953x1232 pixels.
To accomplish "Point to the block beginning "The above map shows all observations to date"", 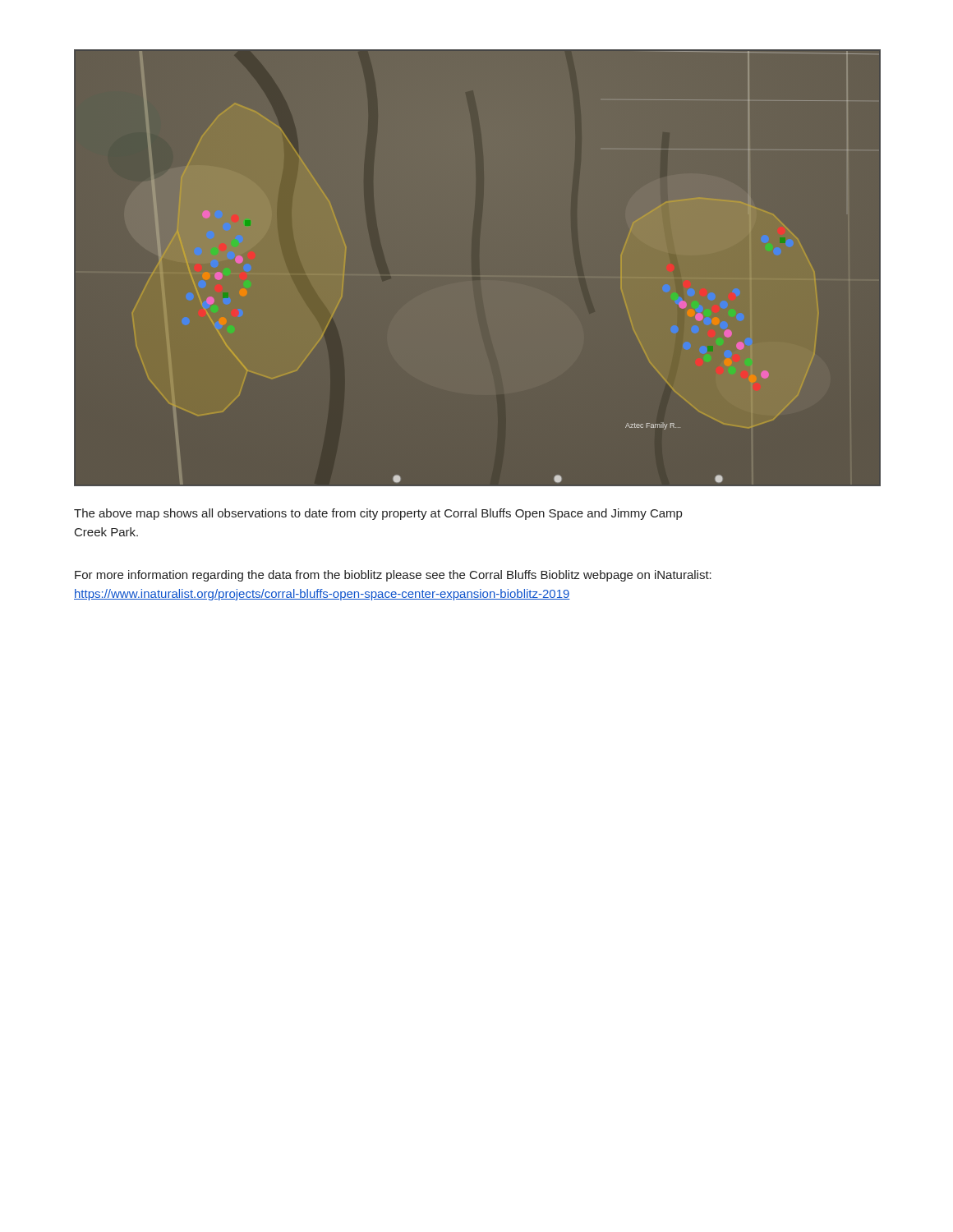I will (x=378, y=522).
